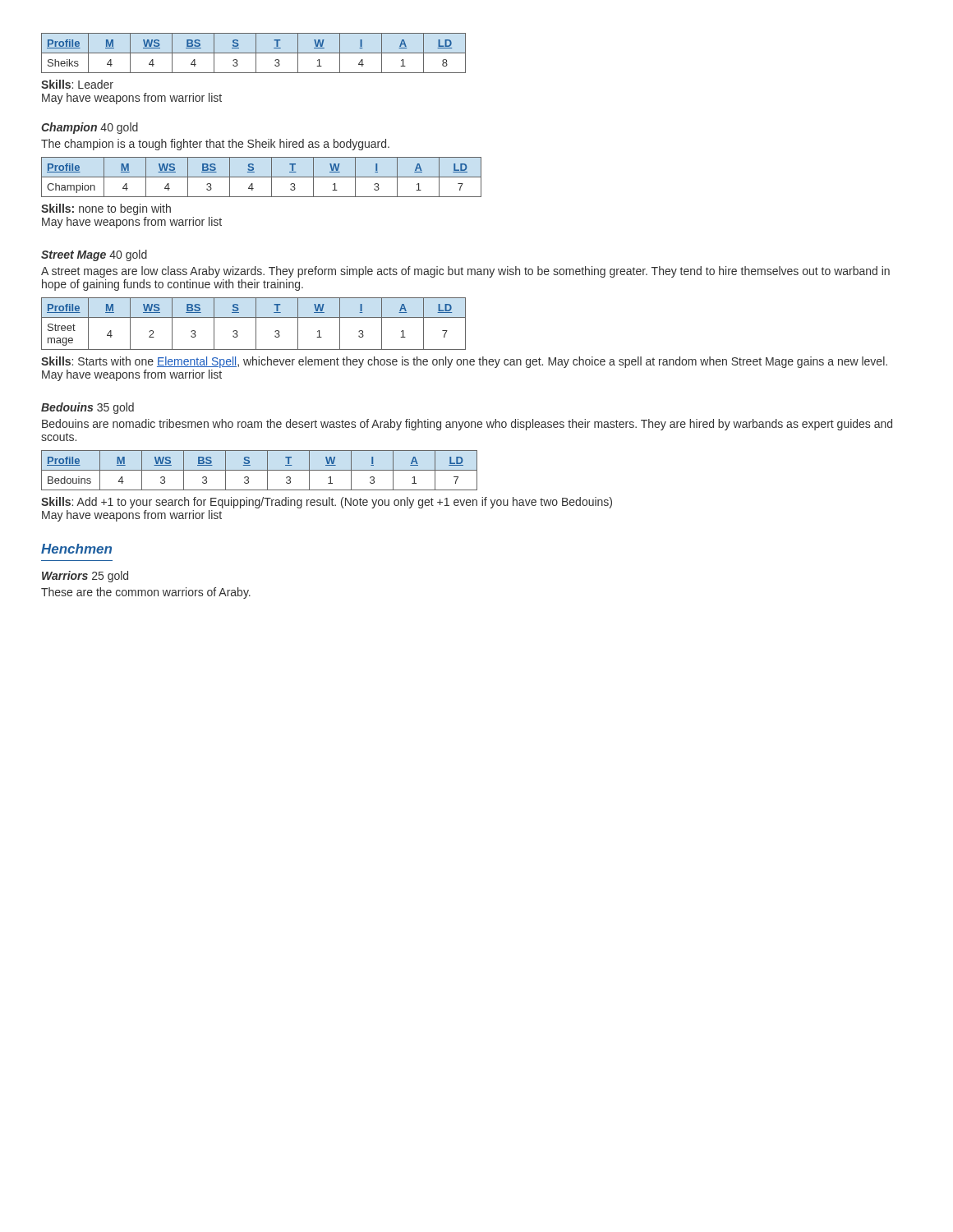Select the text block that reads "Skills: none to begin with May"

point(132,215)
